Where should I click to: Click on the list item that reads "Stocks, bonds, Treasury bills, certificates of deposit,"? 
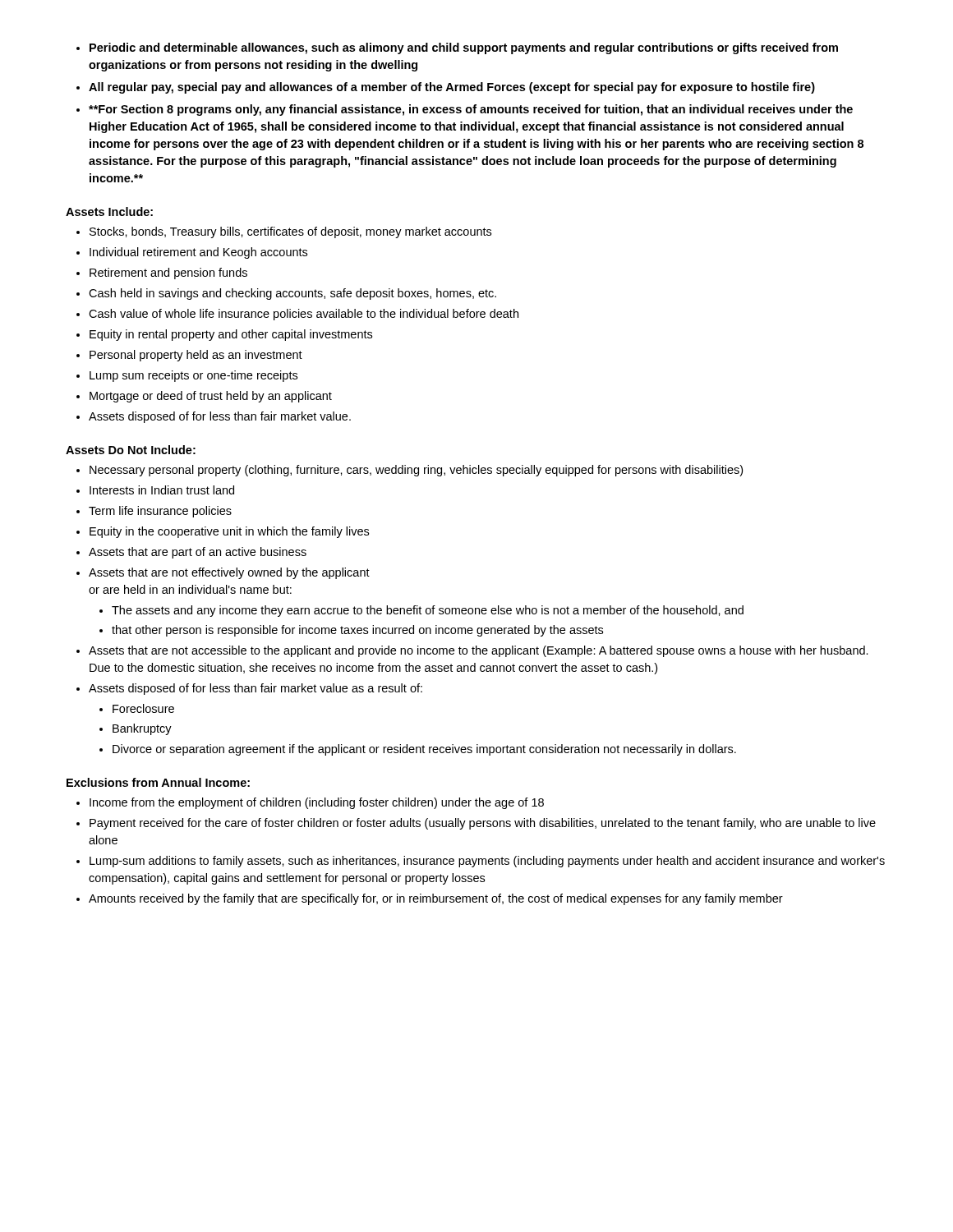(488, 232)
